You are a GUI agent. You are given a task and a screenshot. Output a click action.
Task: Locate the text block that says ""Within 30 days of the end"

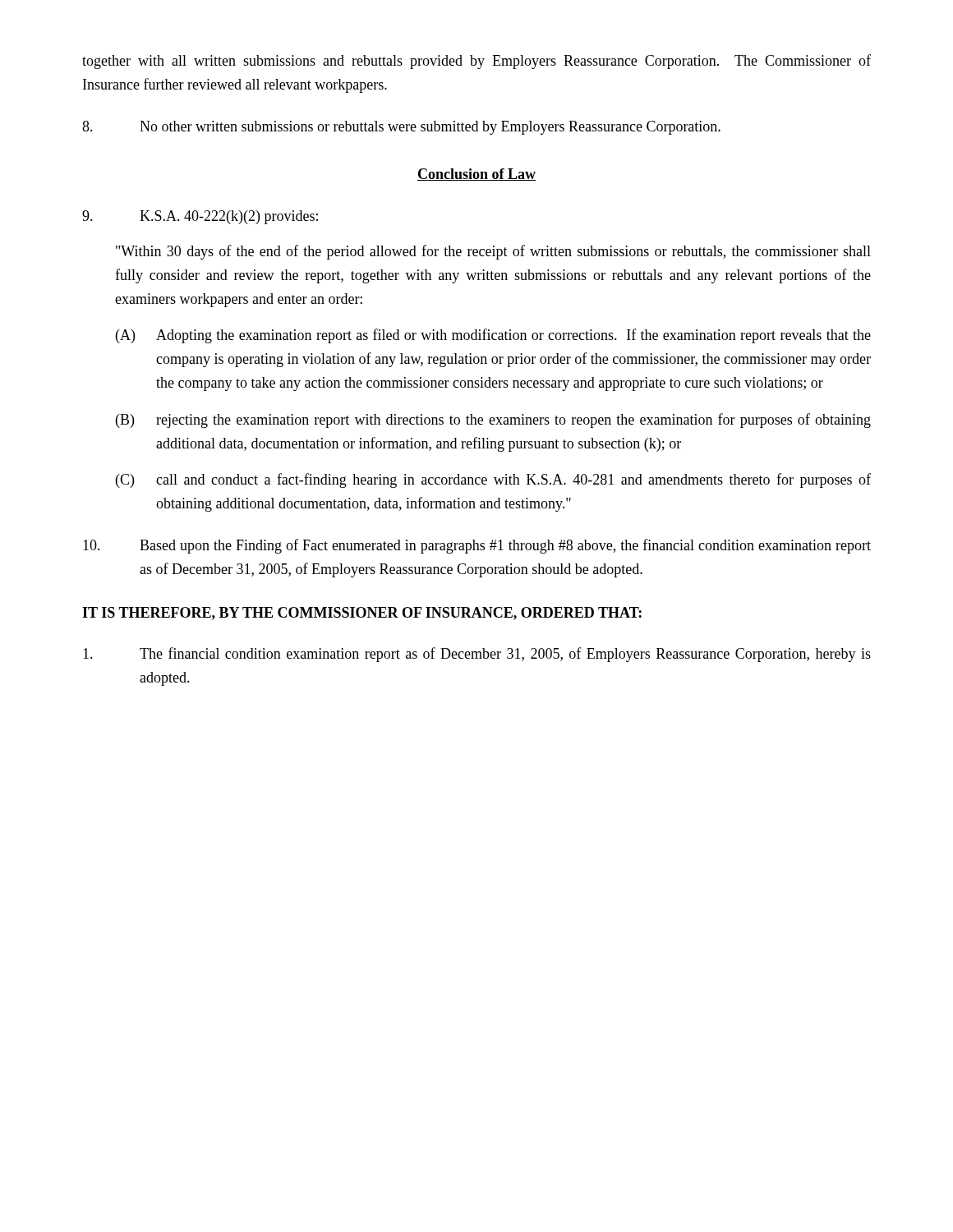(493, 275)
